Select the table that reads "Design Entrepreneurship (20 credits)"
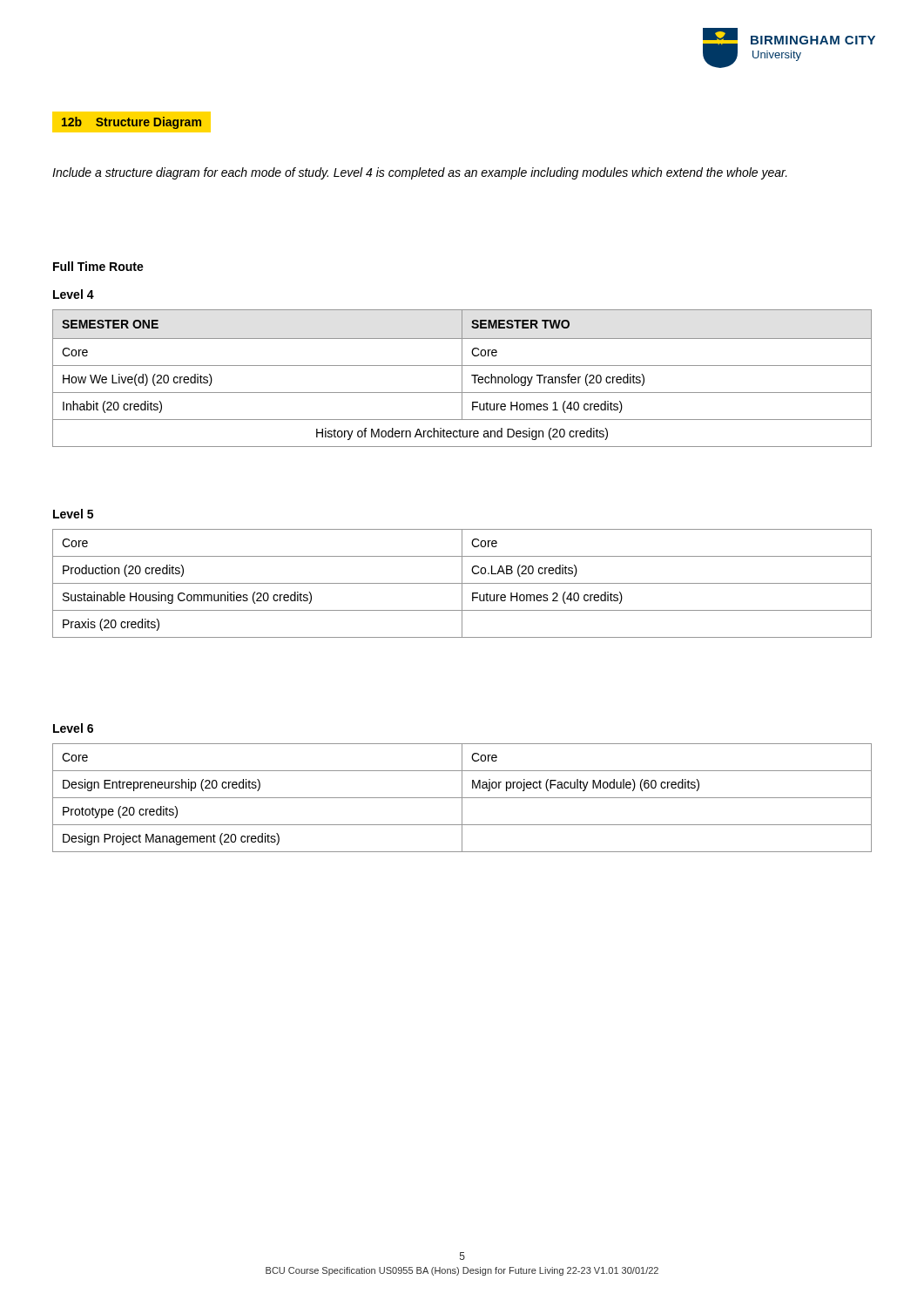Viewport: 924px width, 1307px height. tap(462, 798)
